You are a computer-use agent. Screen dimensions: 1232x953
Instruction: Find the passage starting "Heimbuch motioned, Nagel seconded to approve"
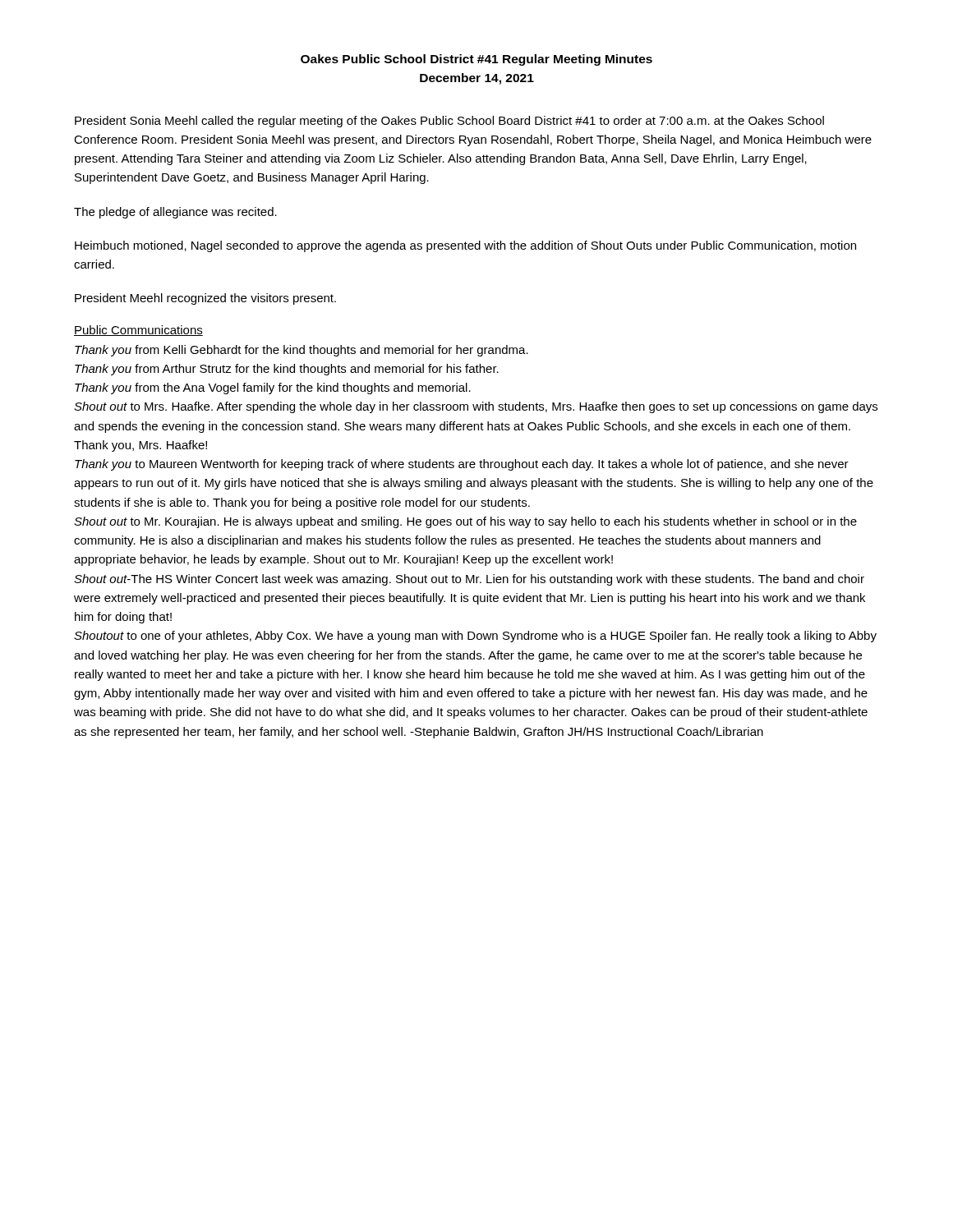(465, 255)
